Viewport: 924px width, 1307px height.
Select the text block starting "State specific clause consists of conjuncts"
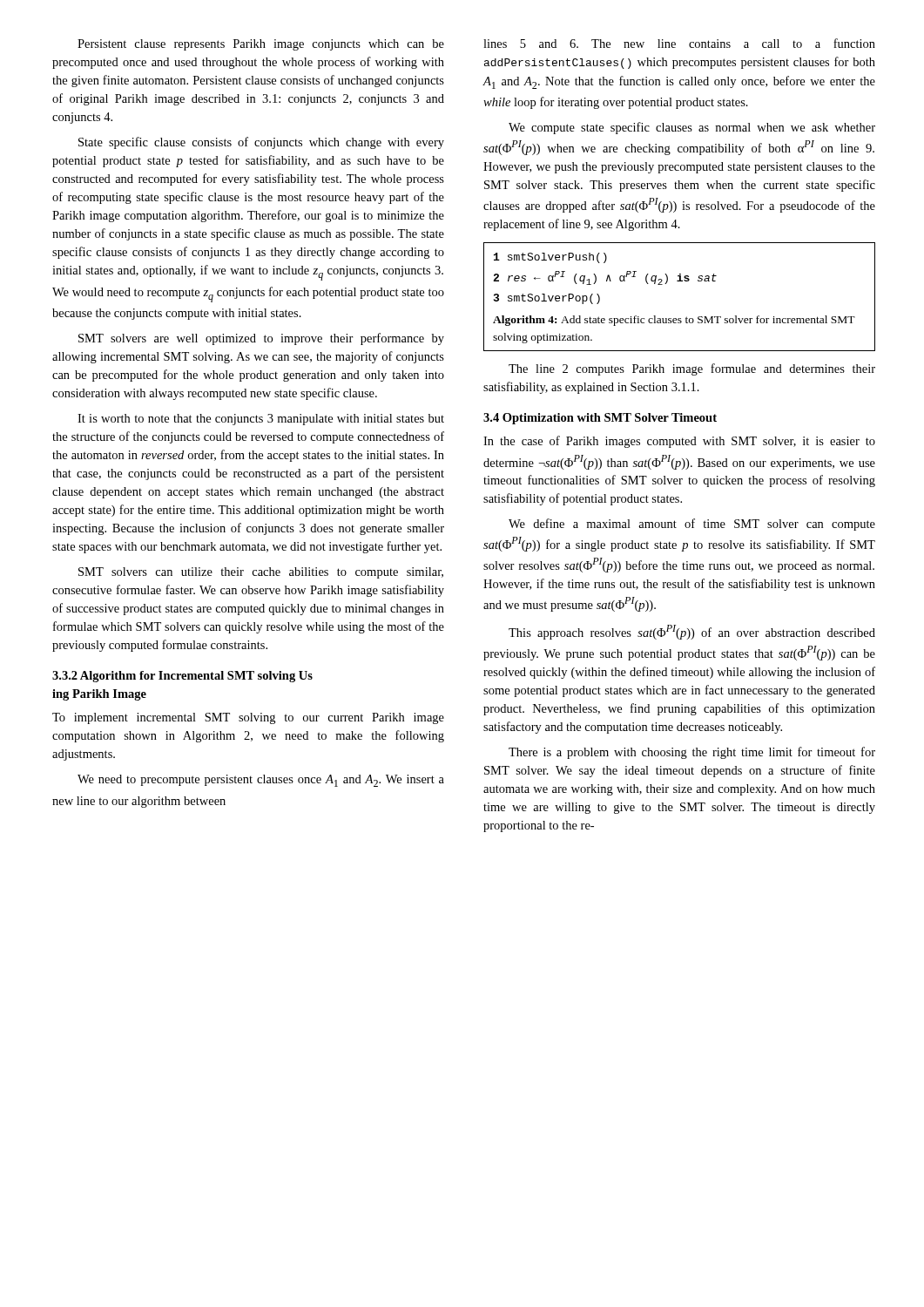[248, 228]
